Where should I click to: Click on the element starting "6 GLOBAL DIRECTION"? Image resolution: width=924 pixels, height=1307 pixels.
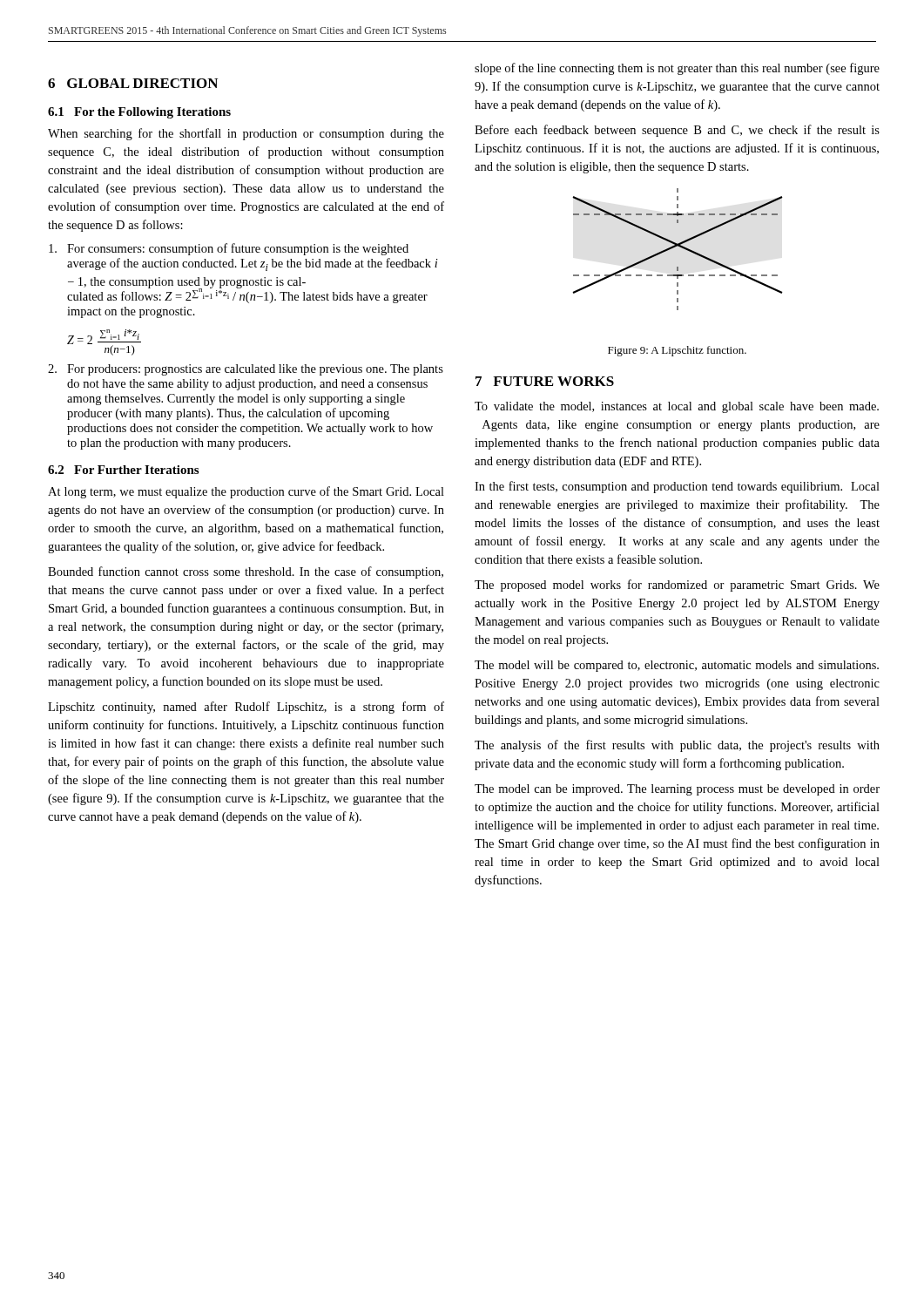133,83
